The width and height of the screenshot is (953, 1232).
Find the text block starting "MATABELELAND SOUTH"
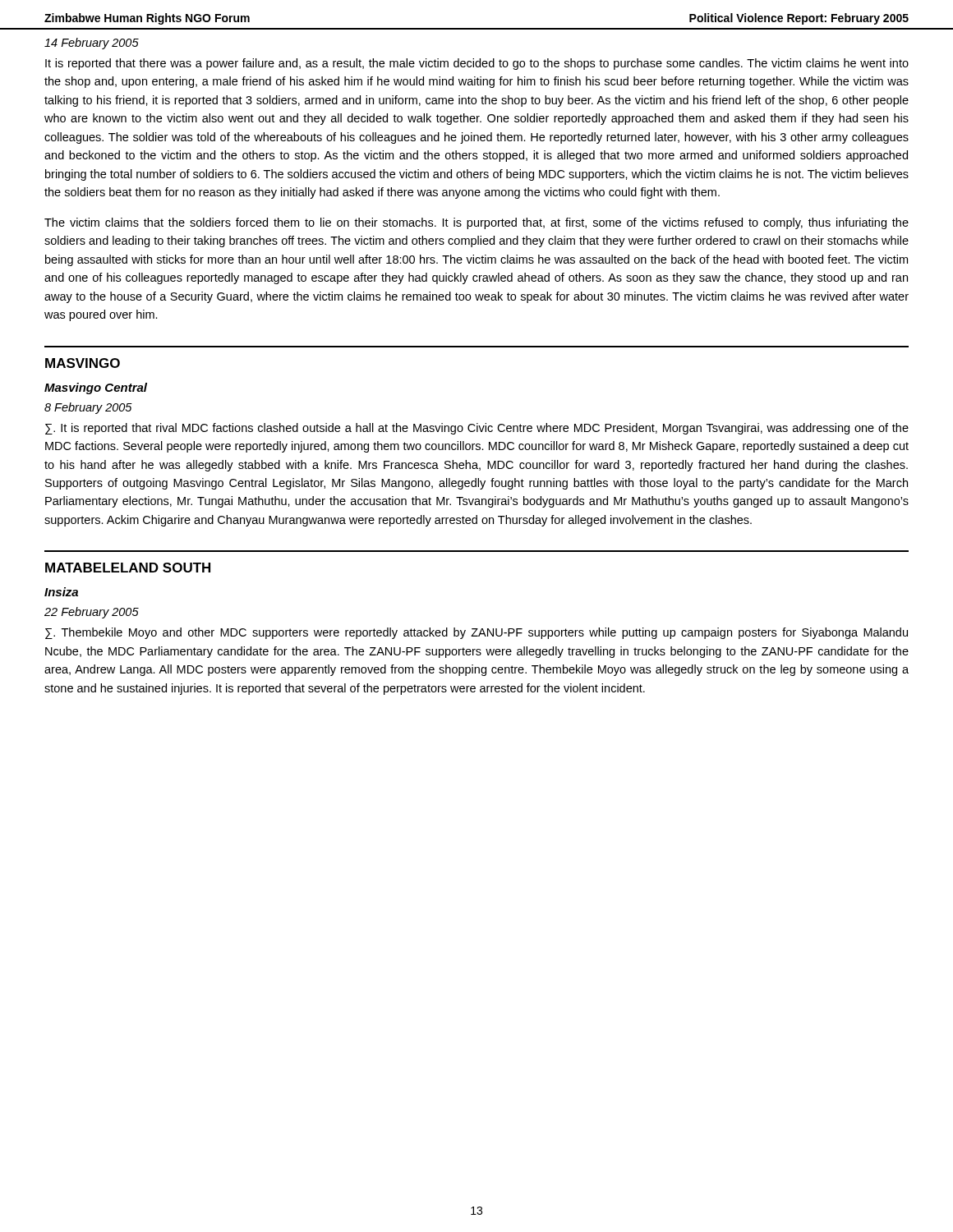pyautogui.click(x=128, y=568)
